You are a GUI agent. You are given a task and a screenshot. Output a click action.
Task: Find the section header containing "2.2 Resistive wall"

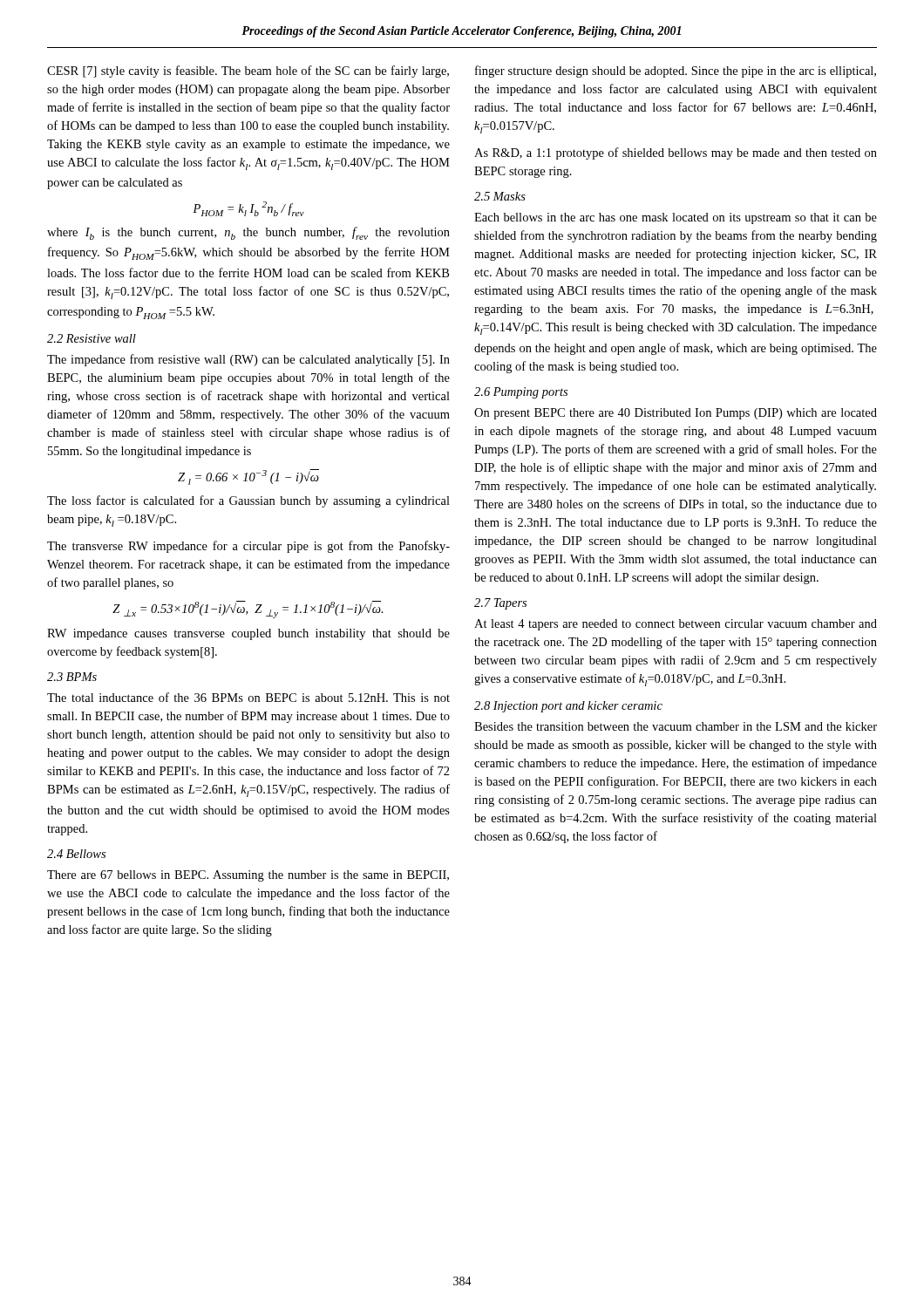tap(91, 339)
